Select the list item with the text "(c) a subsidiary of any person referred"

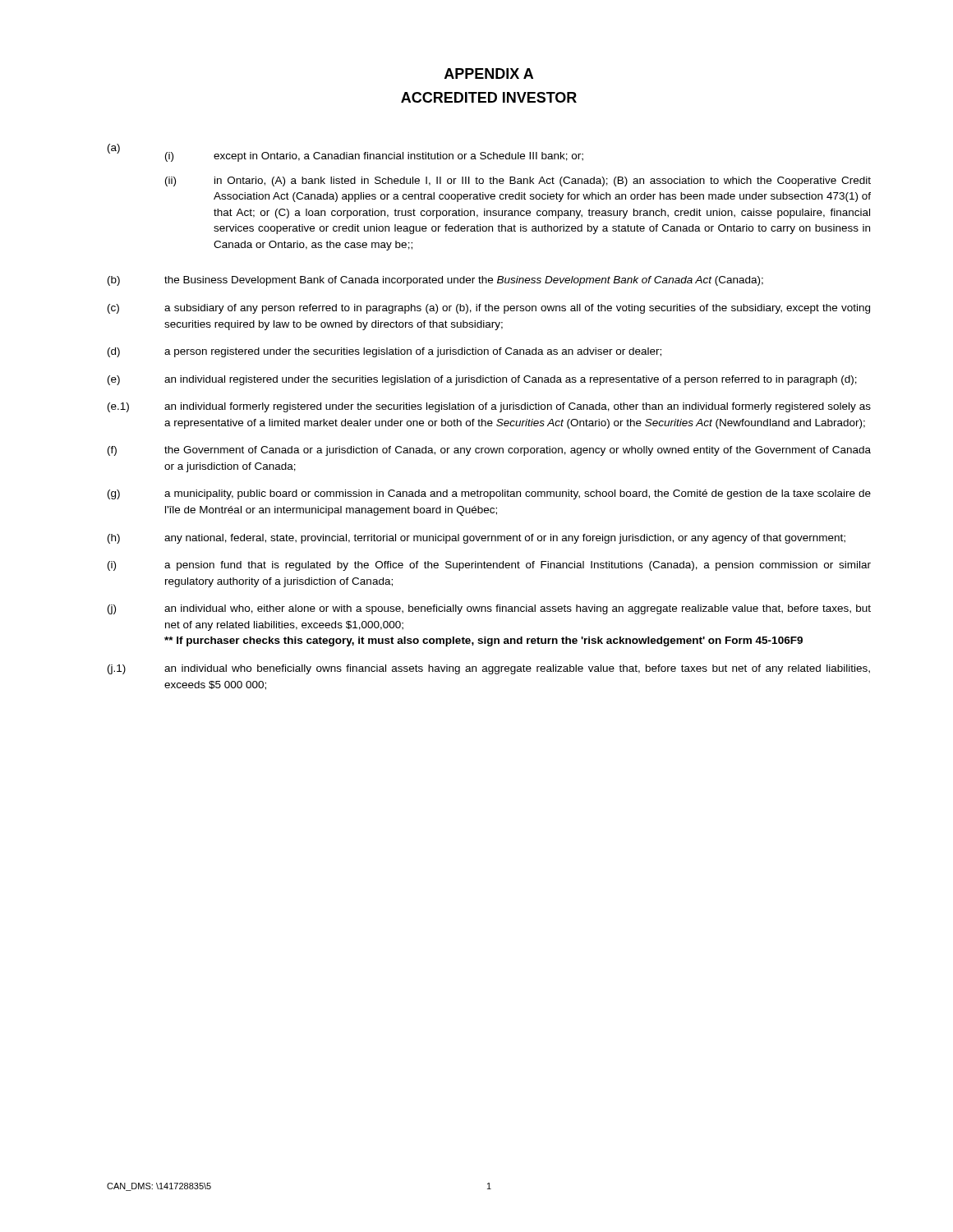489,316
